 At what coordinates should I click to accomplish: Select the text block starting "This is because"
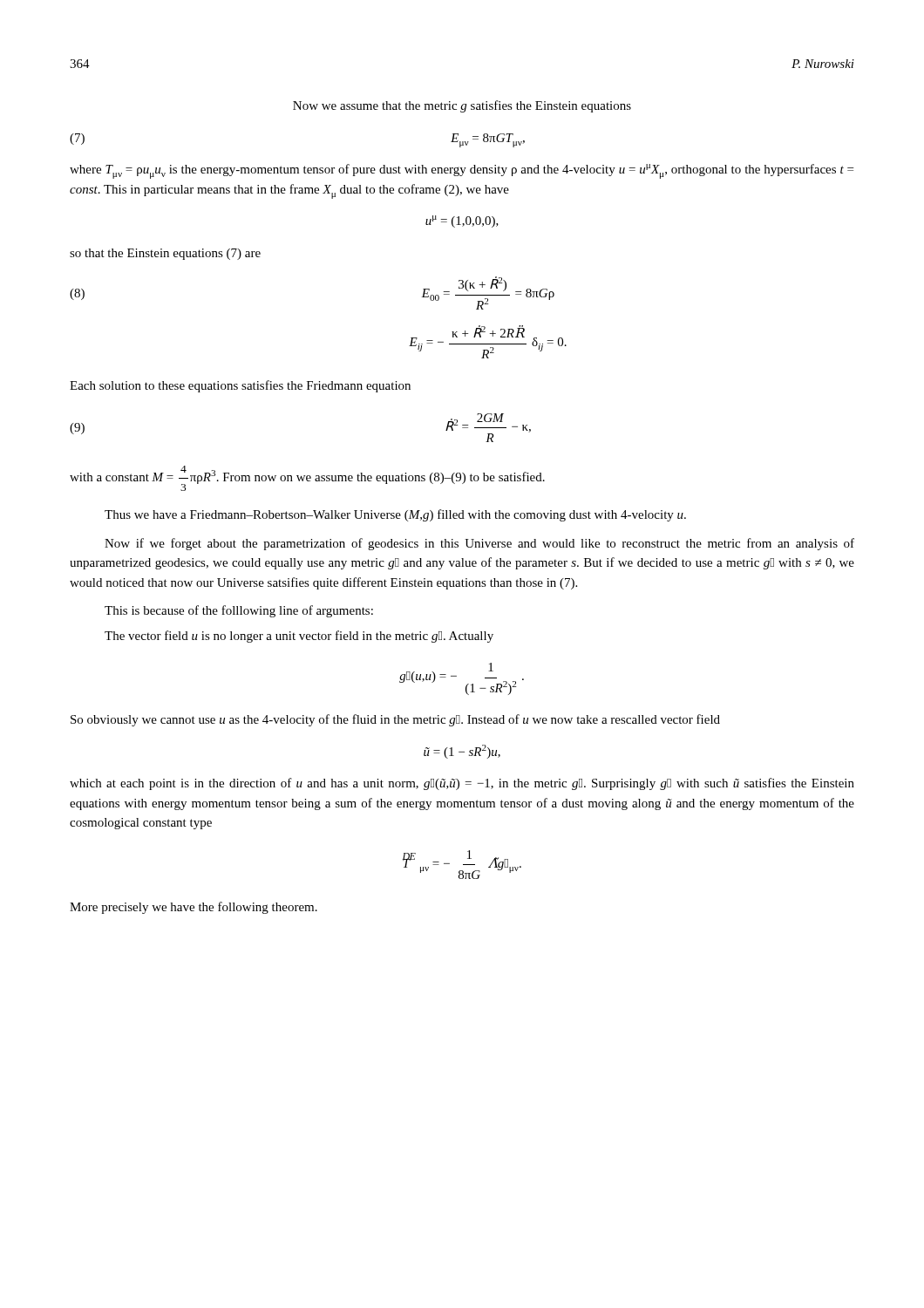coord(239,610)
